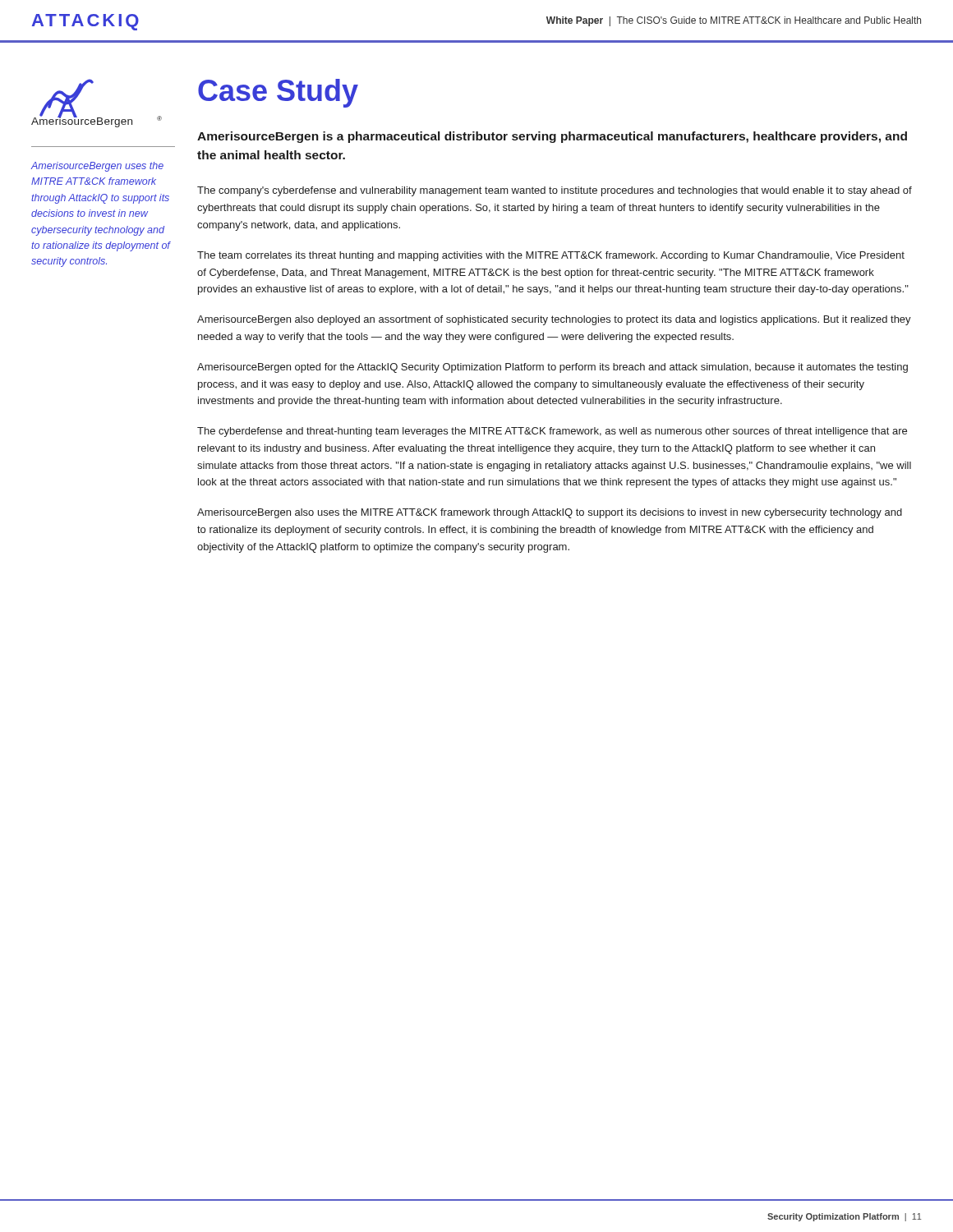
Task: Find the text block that reads "AmerisourceBergen uses the MITRE ATT&CK framework through"
Action: 101,214
